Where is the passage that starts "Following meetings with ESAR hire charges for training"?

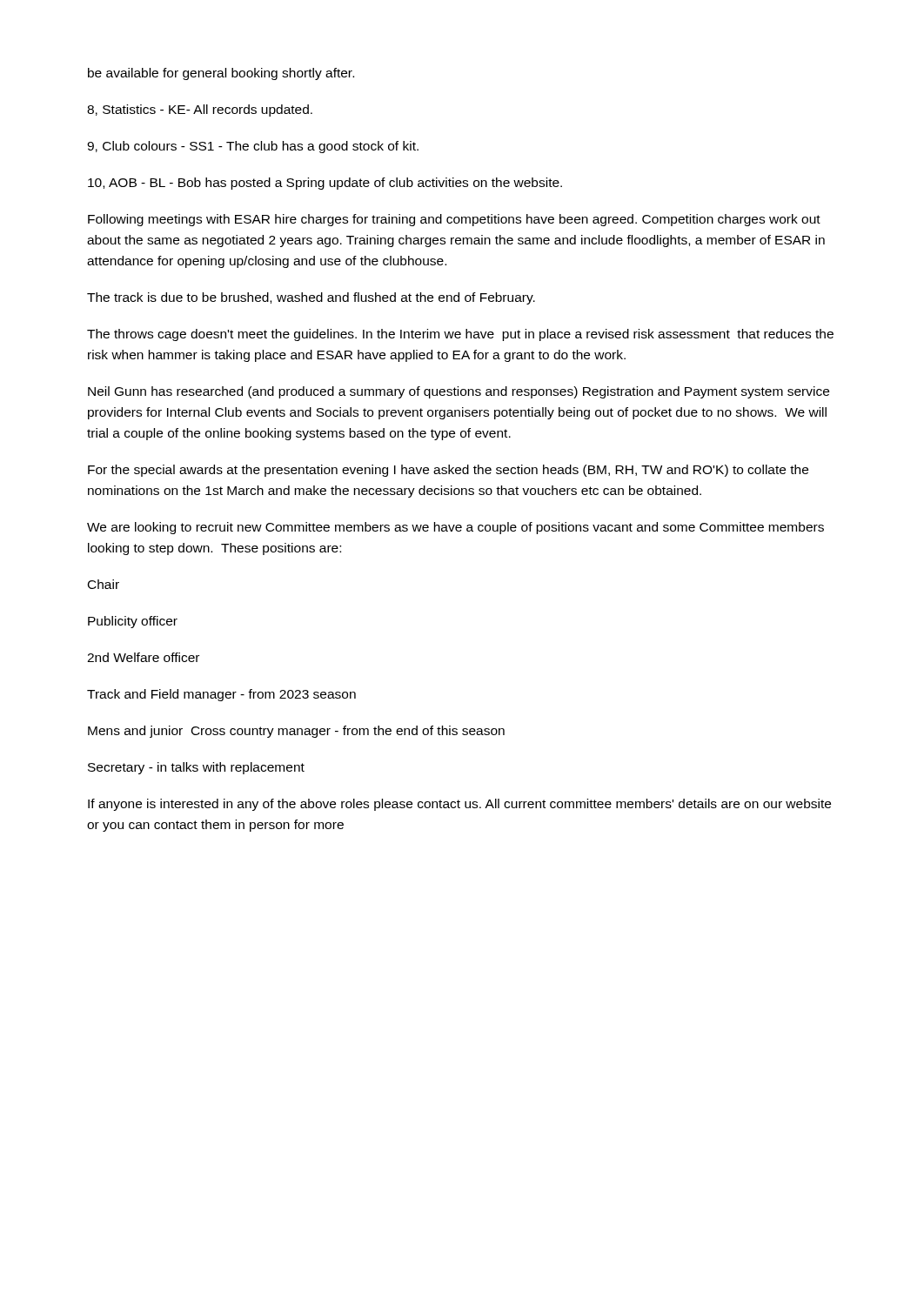456,240
